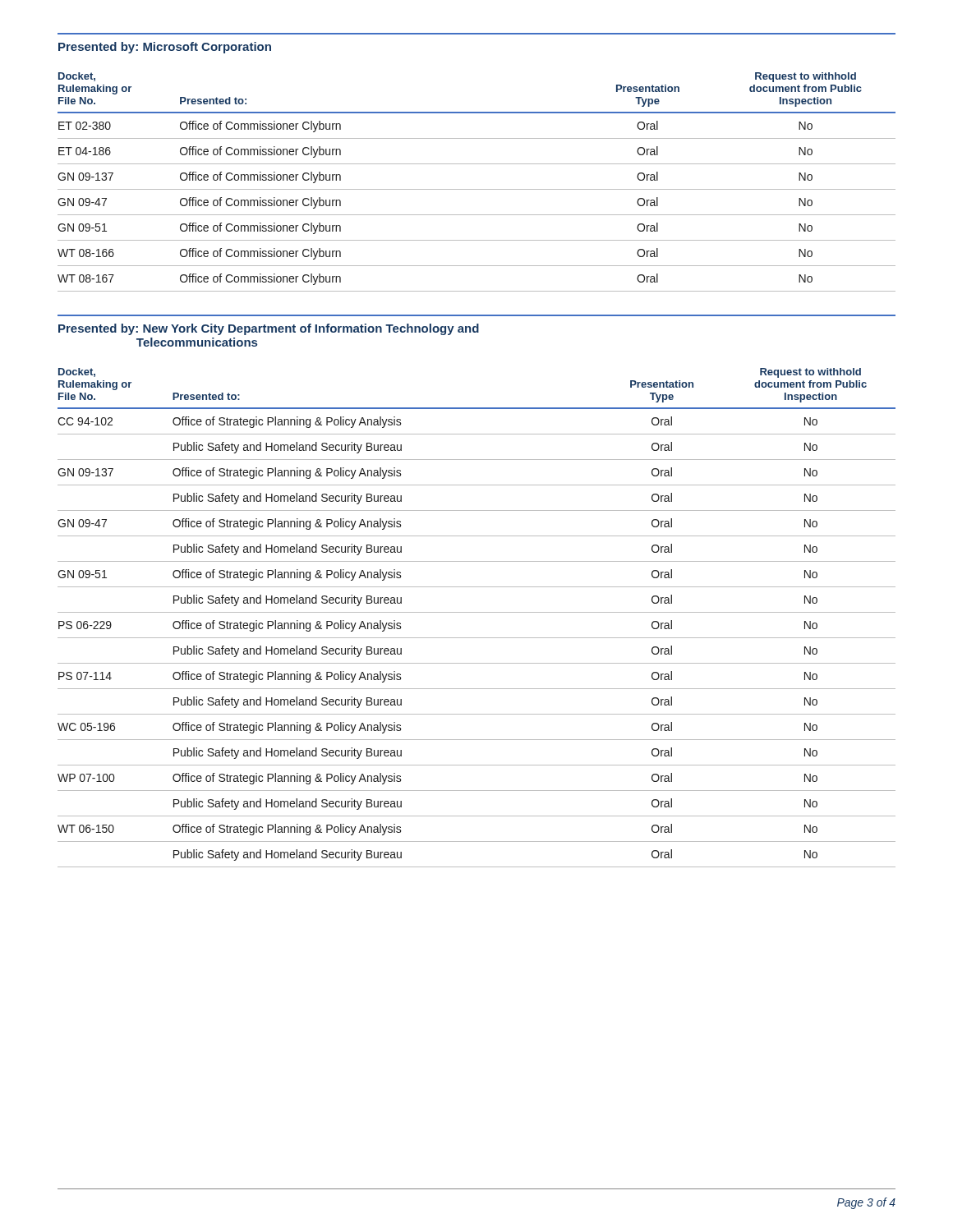This screenshot has height=1232, width=953.
Task: Click the section header that begins "Presented by: New"
Action: coord(268,335)
